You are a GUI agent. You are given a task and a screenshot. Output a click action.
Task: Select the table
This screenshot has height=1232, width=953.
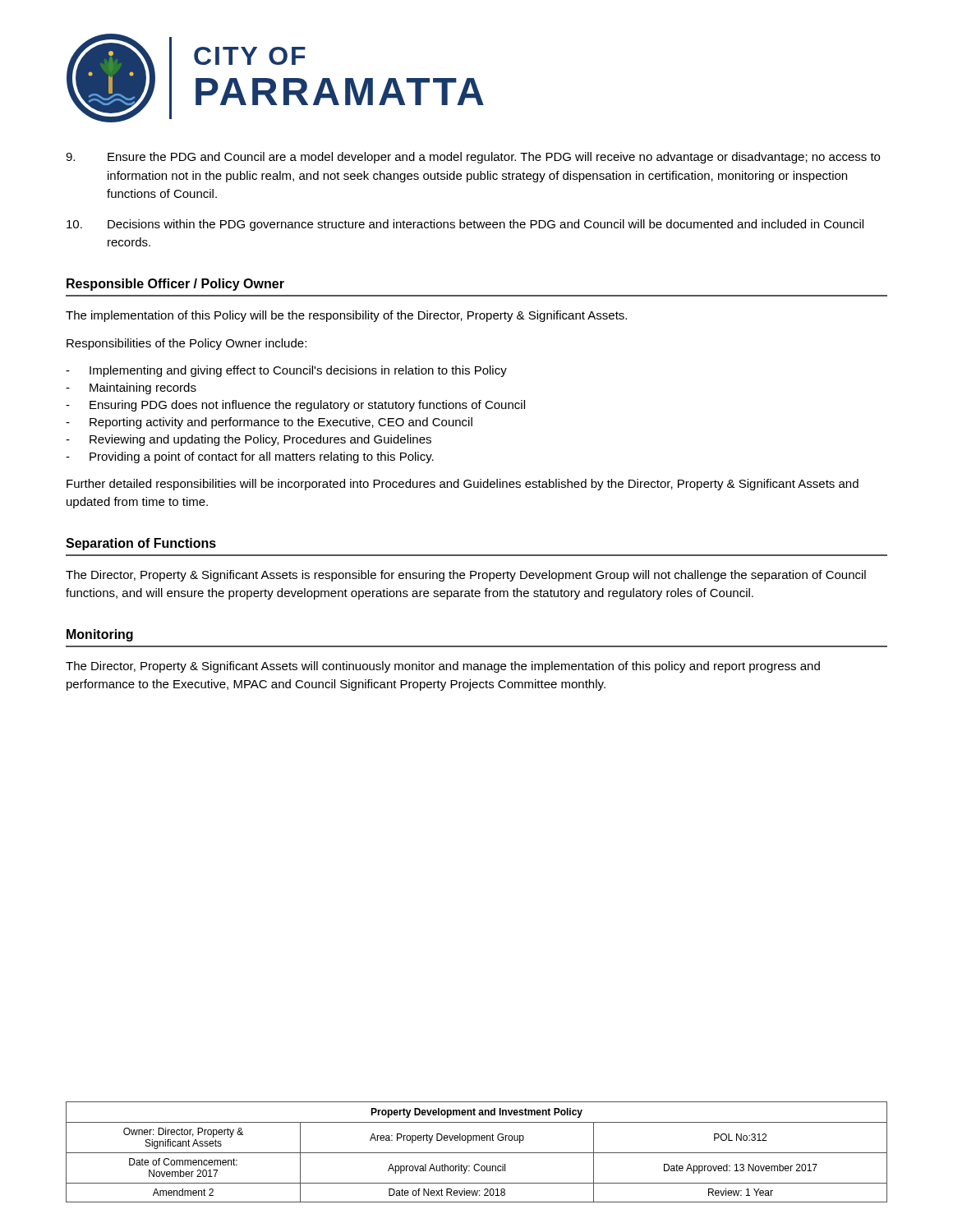[476, 1152]
